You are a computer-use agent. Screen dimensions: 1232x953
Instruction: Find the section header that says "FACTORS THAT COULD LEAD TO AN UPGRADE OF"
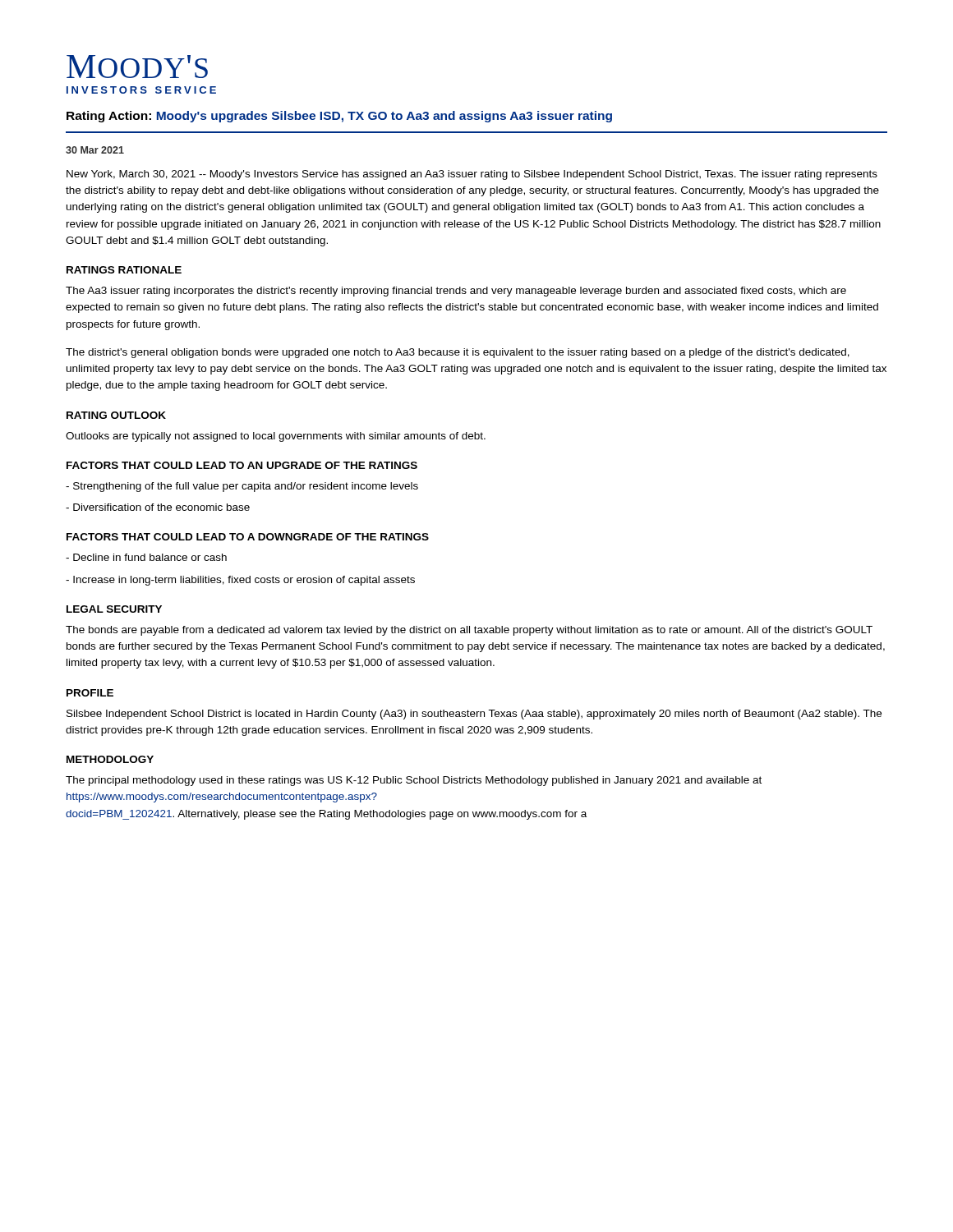pyautogui.click(x=242, y=465)
